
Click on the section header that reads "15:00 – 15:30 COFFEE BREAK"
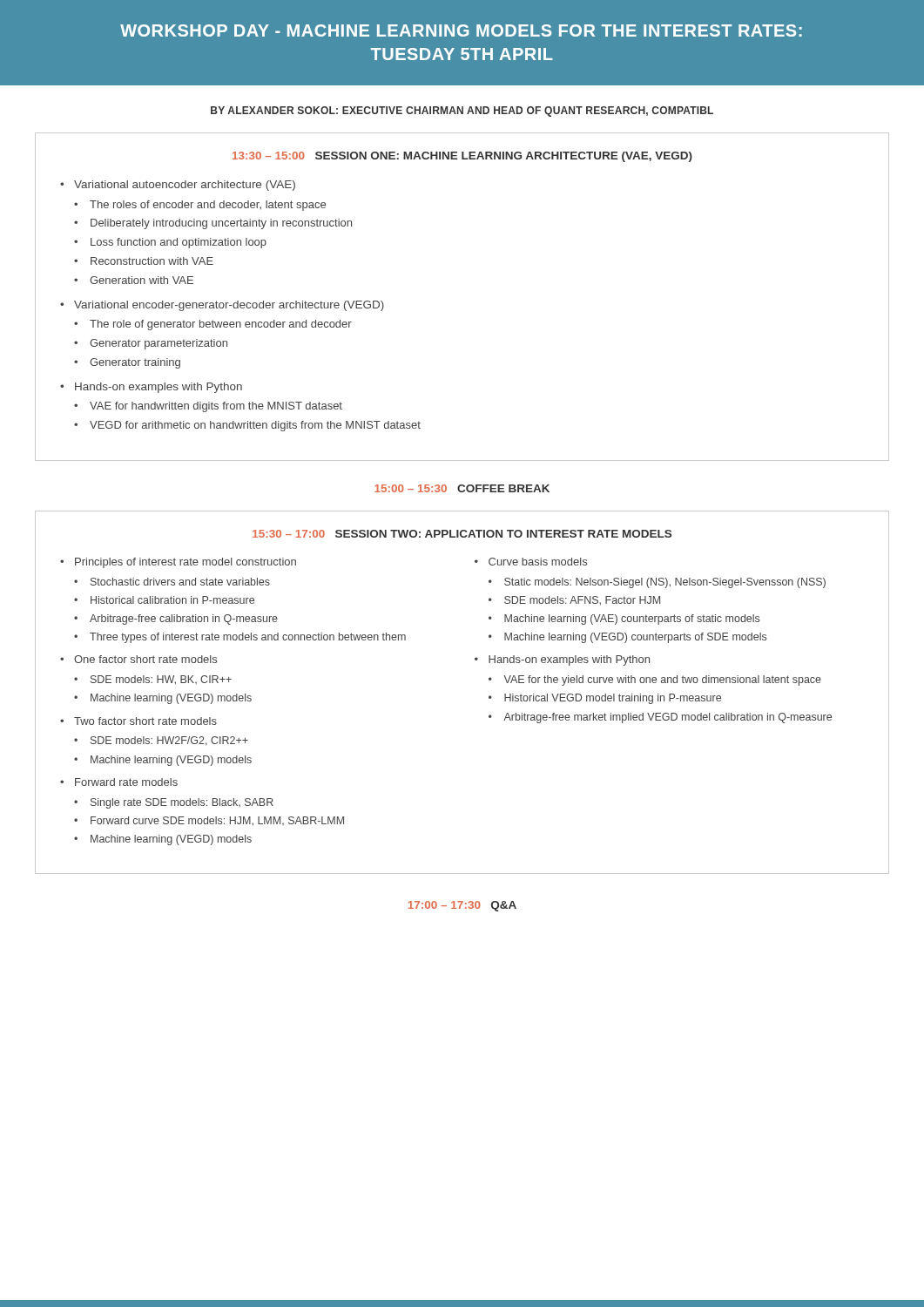pos(462,489)
